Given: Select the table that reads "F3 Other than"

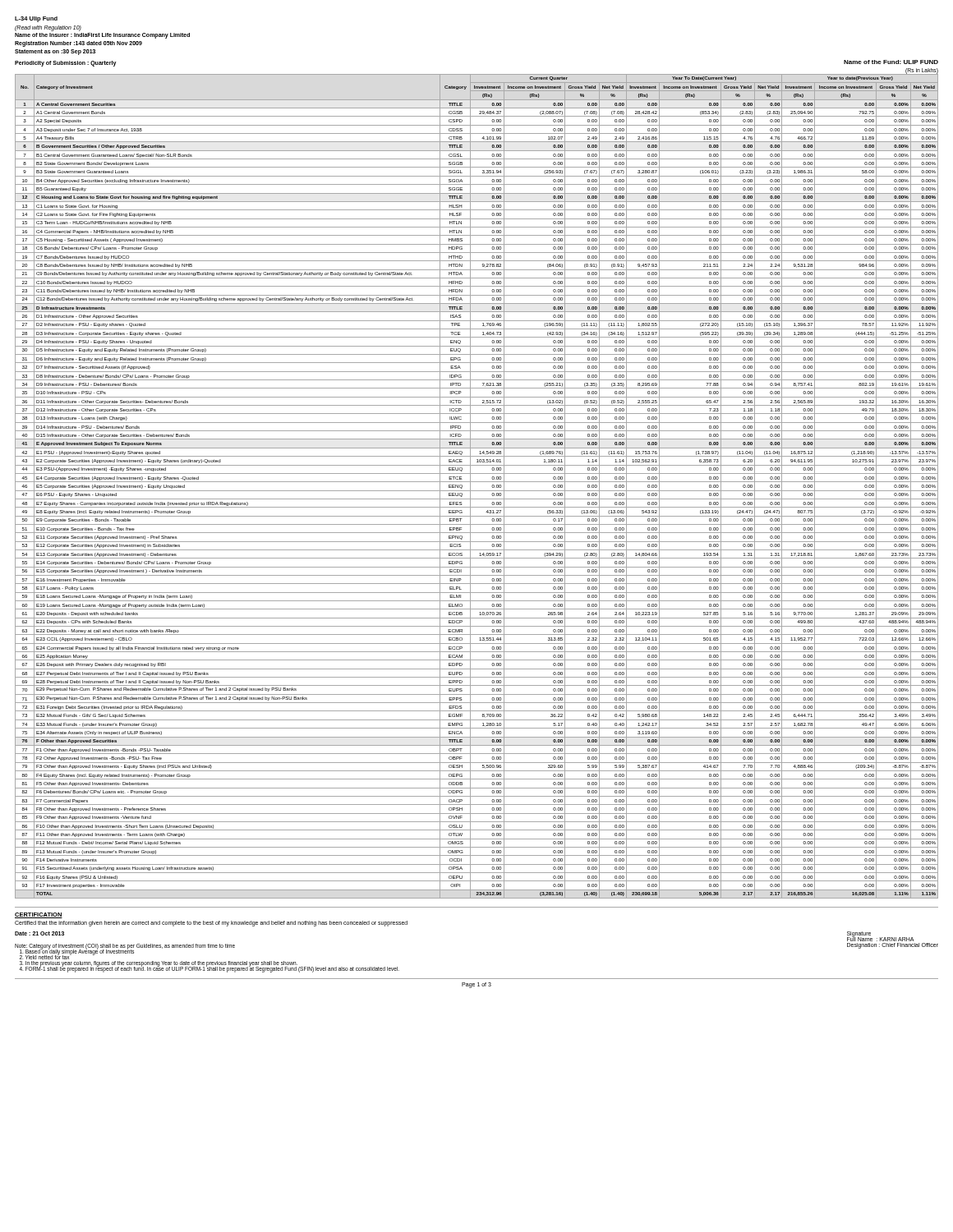Looking at the screenshot, I should [476, 486].
